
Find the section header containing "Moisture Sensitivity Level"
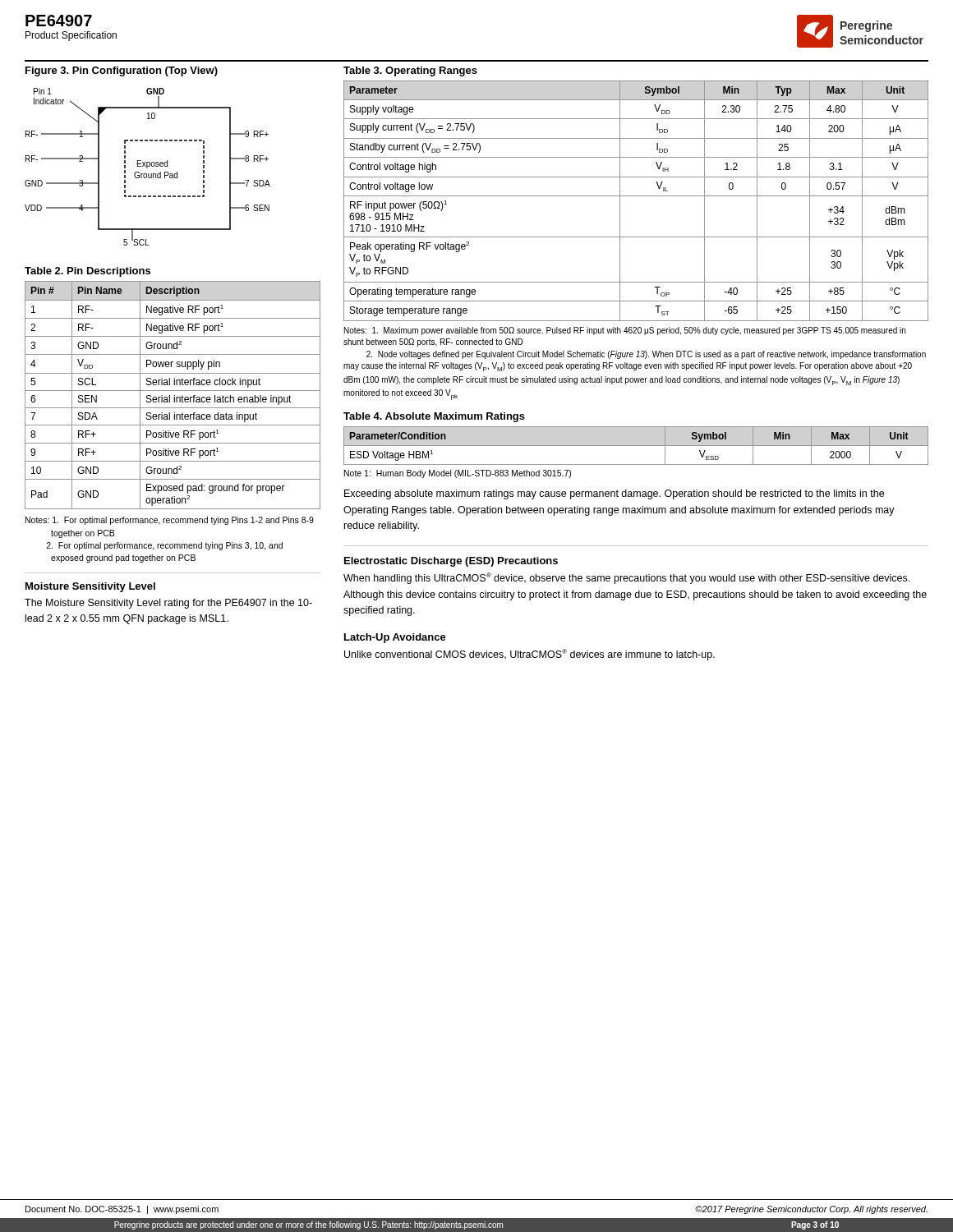point(90,586)
